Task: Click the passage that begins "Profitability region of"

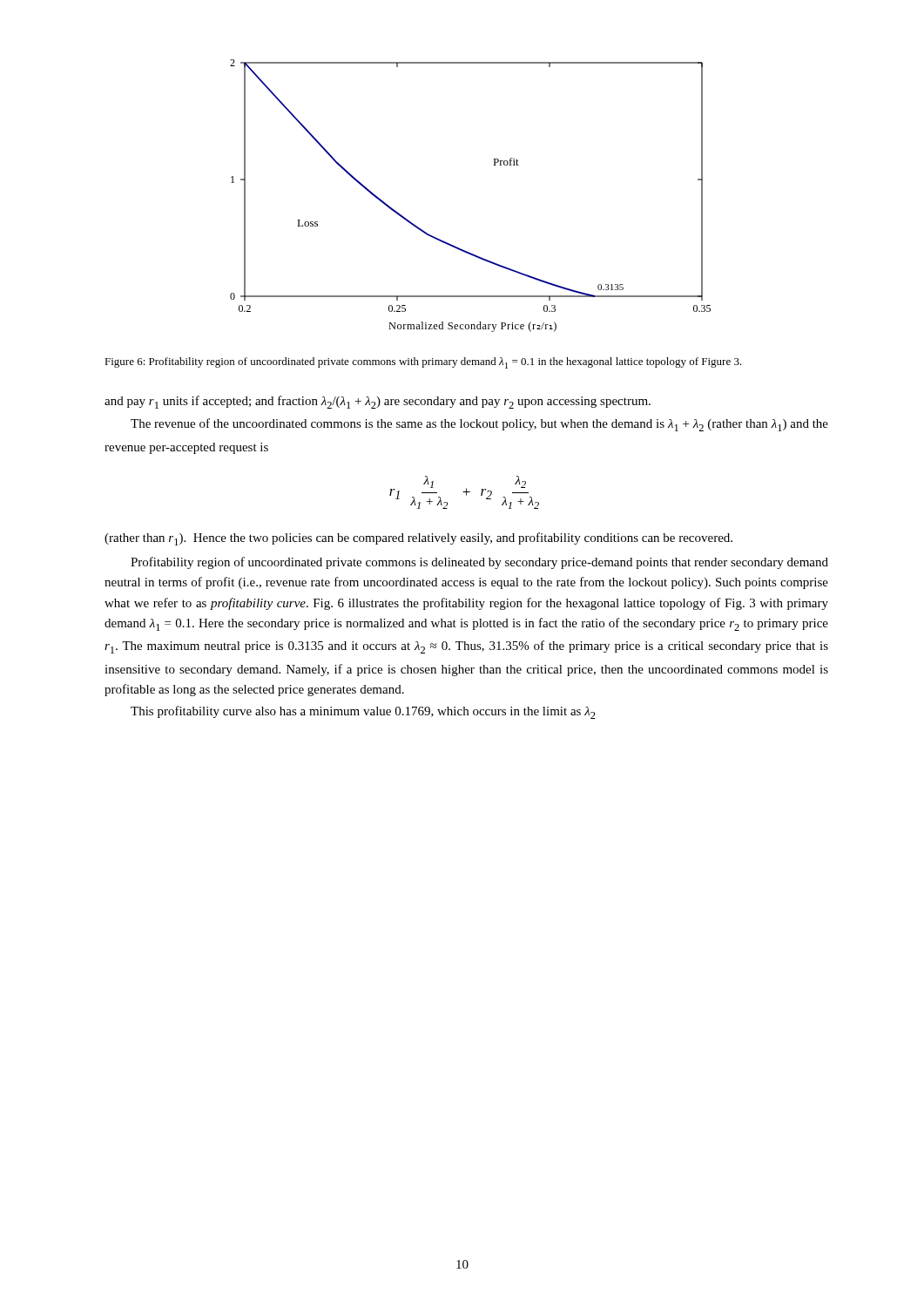Action: (x=466, y=626)
